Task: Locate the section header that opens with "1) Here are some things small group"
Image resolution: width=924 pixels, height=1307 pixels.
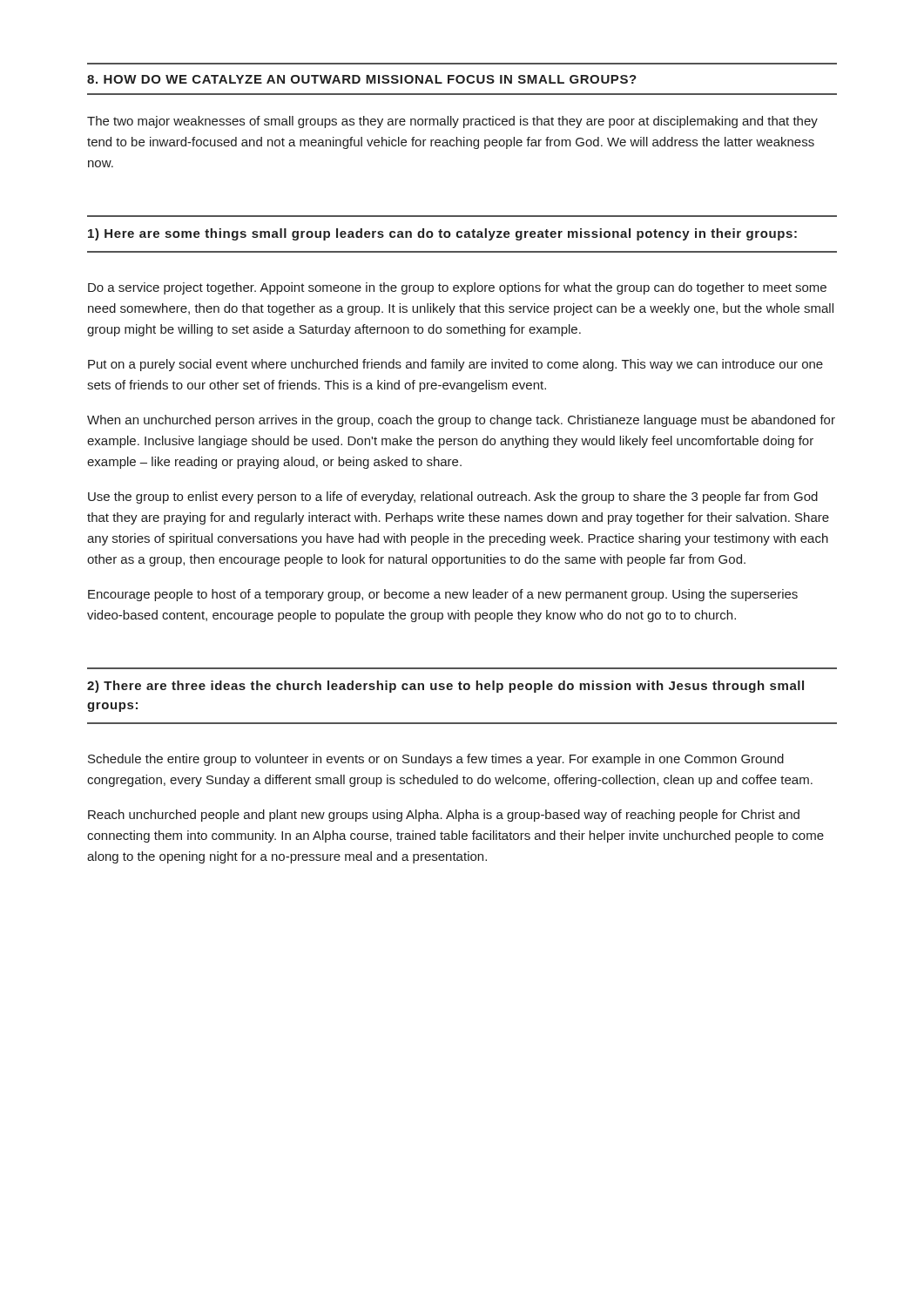Action: coord(443,233)
